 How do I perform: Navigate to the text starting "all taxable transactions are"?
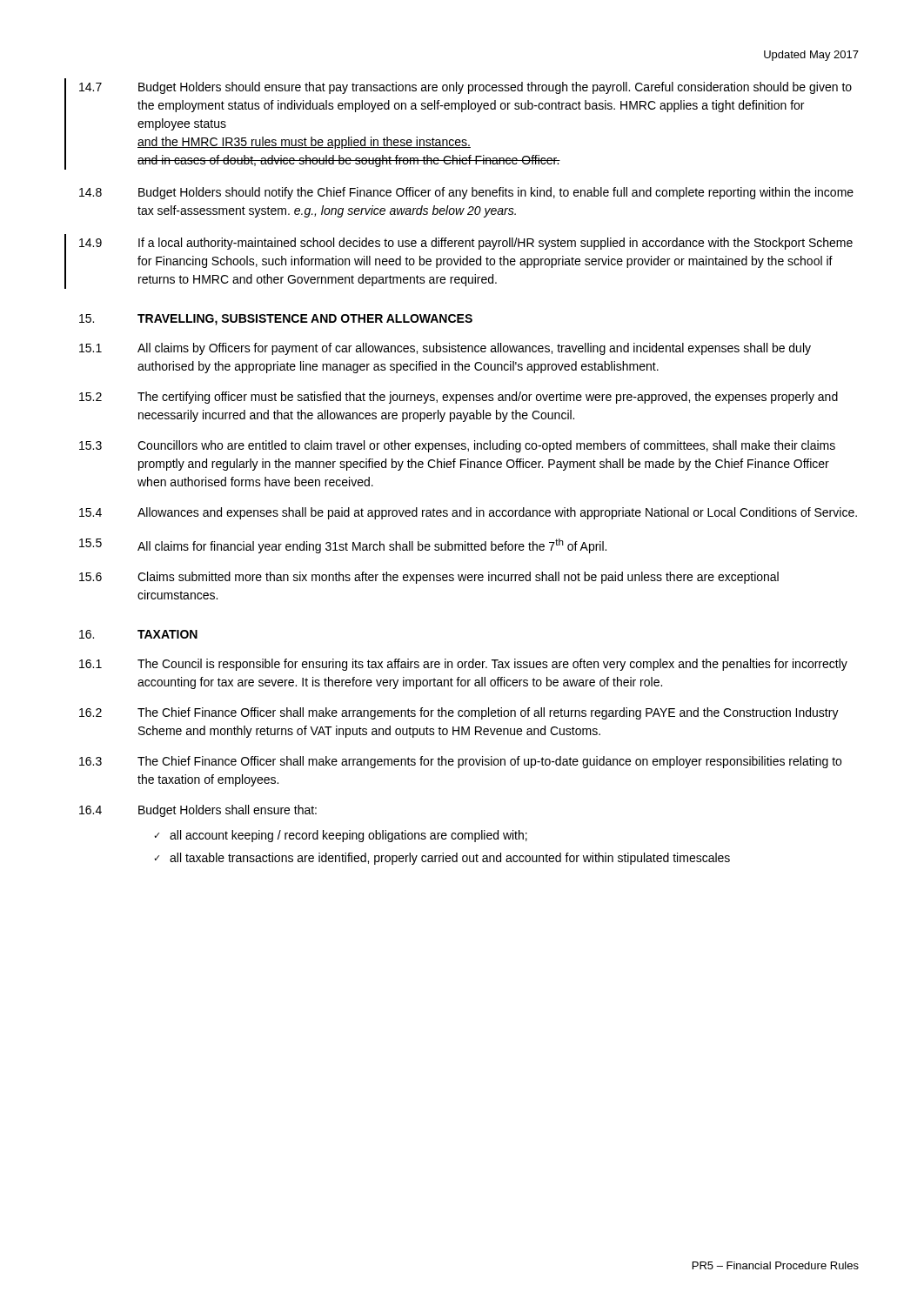click(450, 858)
